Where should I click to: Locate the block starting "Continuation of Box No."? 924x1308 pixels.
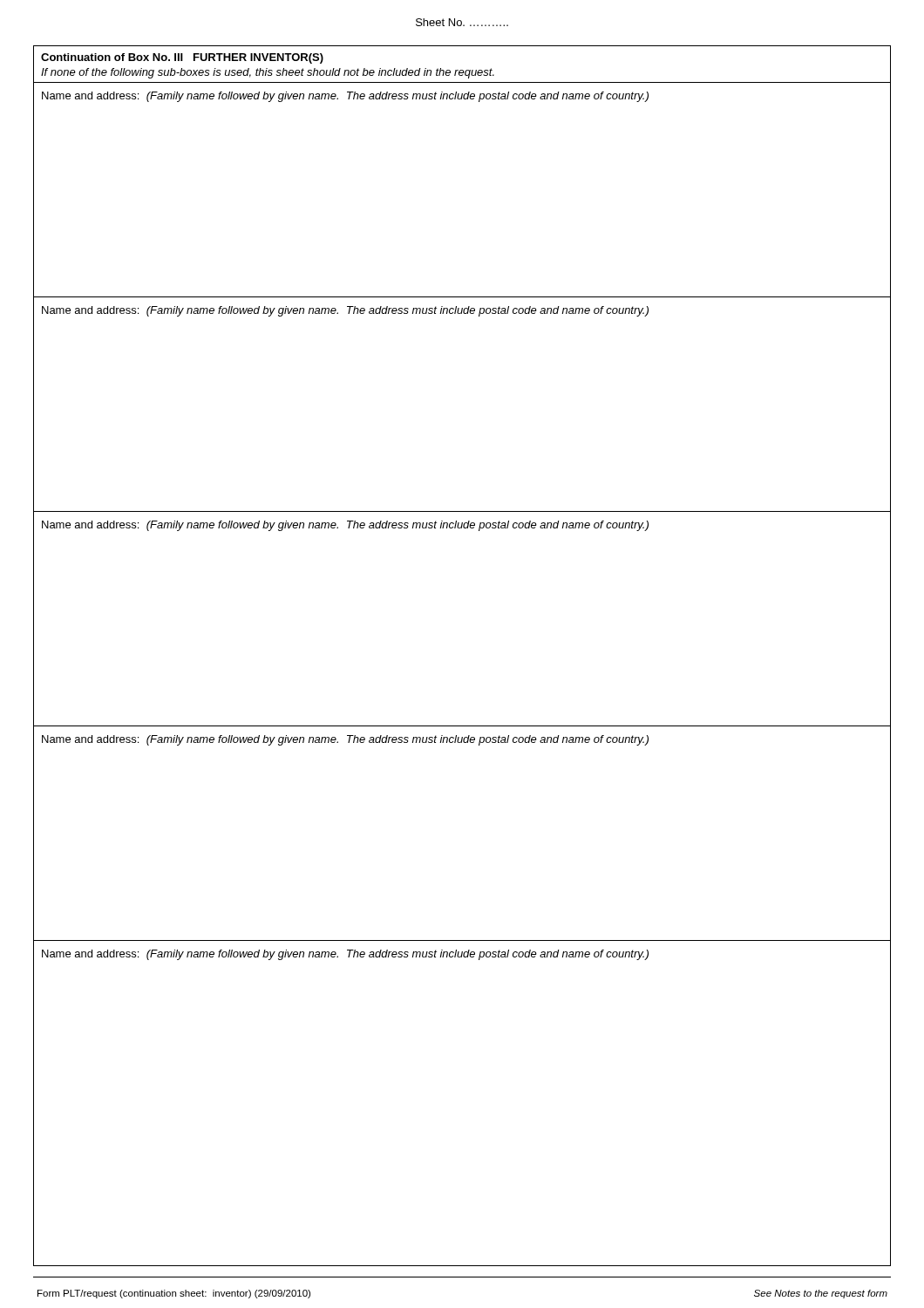182,57
